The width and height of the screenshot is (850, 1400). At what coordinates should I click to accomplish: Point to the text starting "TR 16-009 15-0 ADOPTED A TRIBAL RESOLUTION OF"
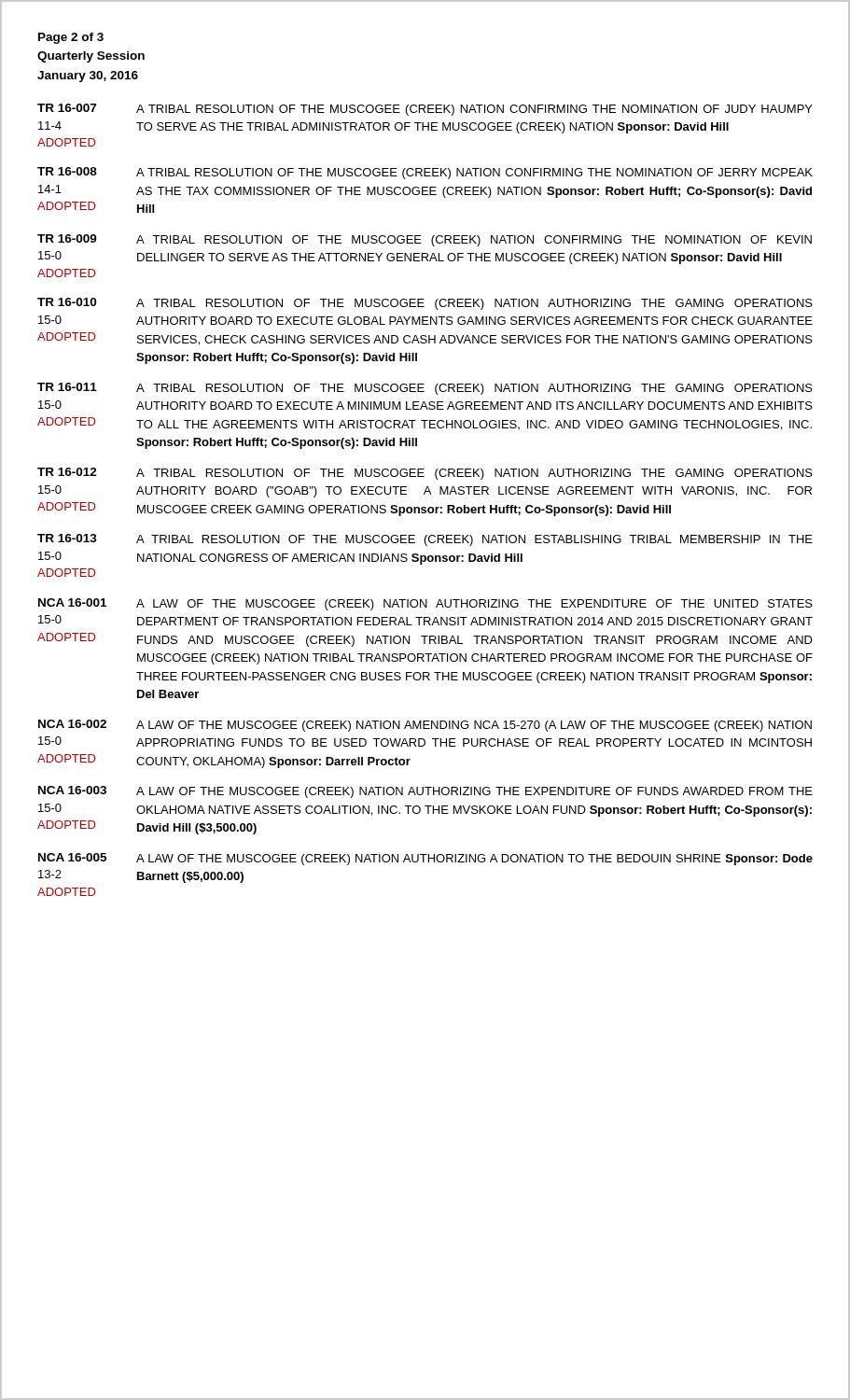pyautogui.click(x=425, y=256)
